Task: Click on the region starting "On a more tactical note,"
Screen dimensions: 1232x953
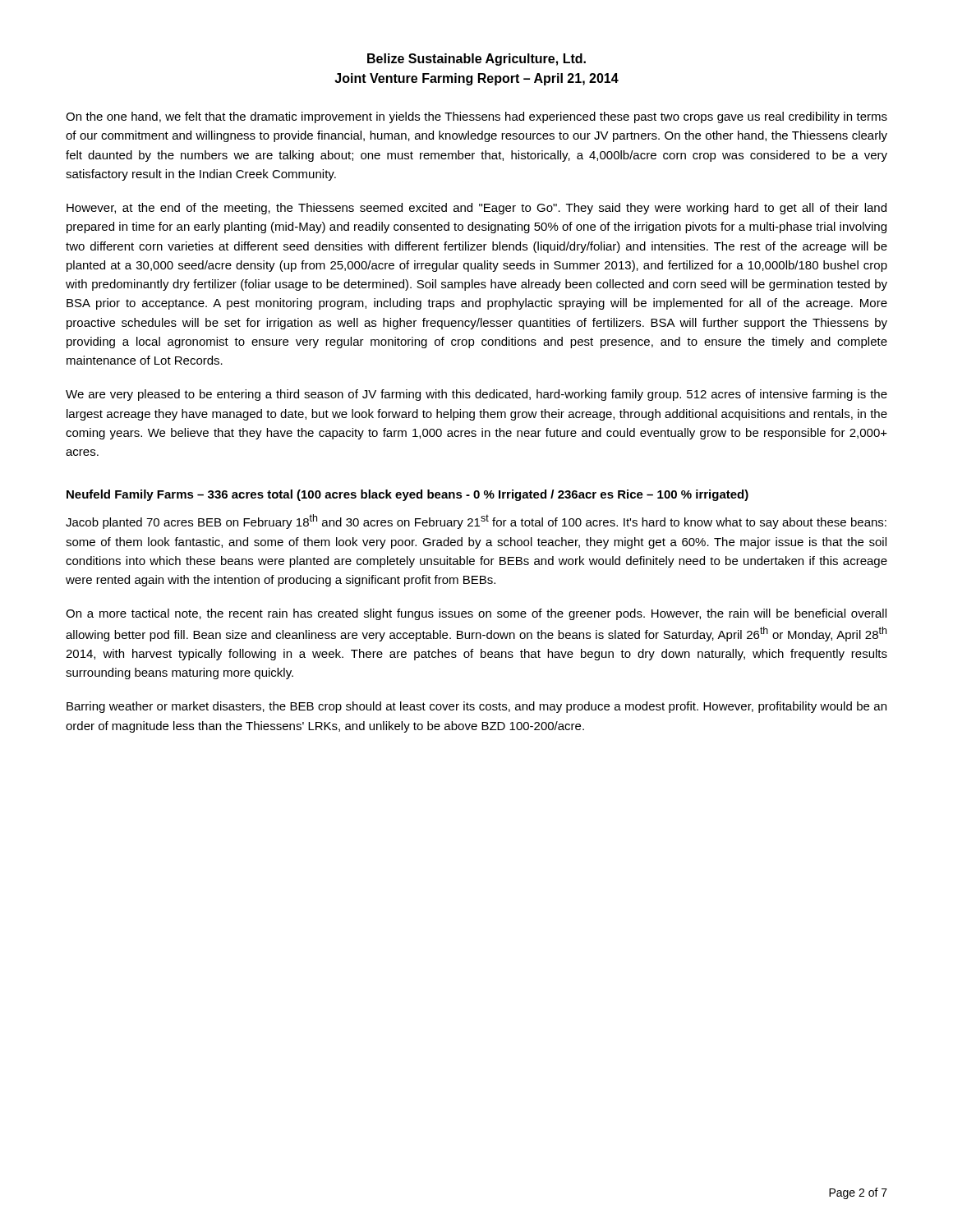Action: (476, 643)
